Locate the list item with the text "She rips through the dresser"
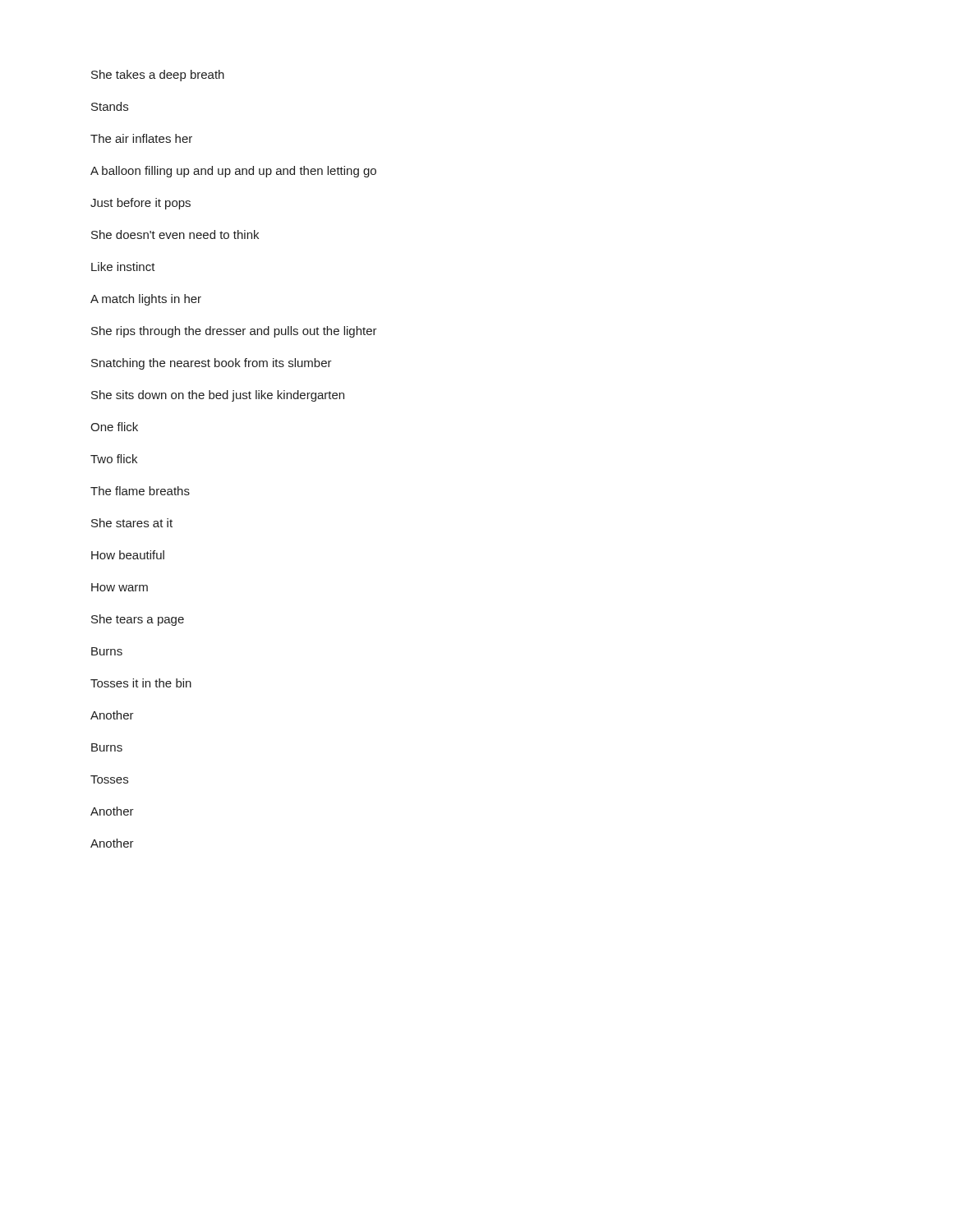The image size is (953, 1232). 234,331
